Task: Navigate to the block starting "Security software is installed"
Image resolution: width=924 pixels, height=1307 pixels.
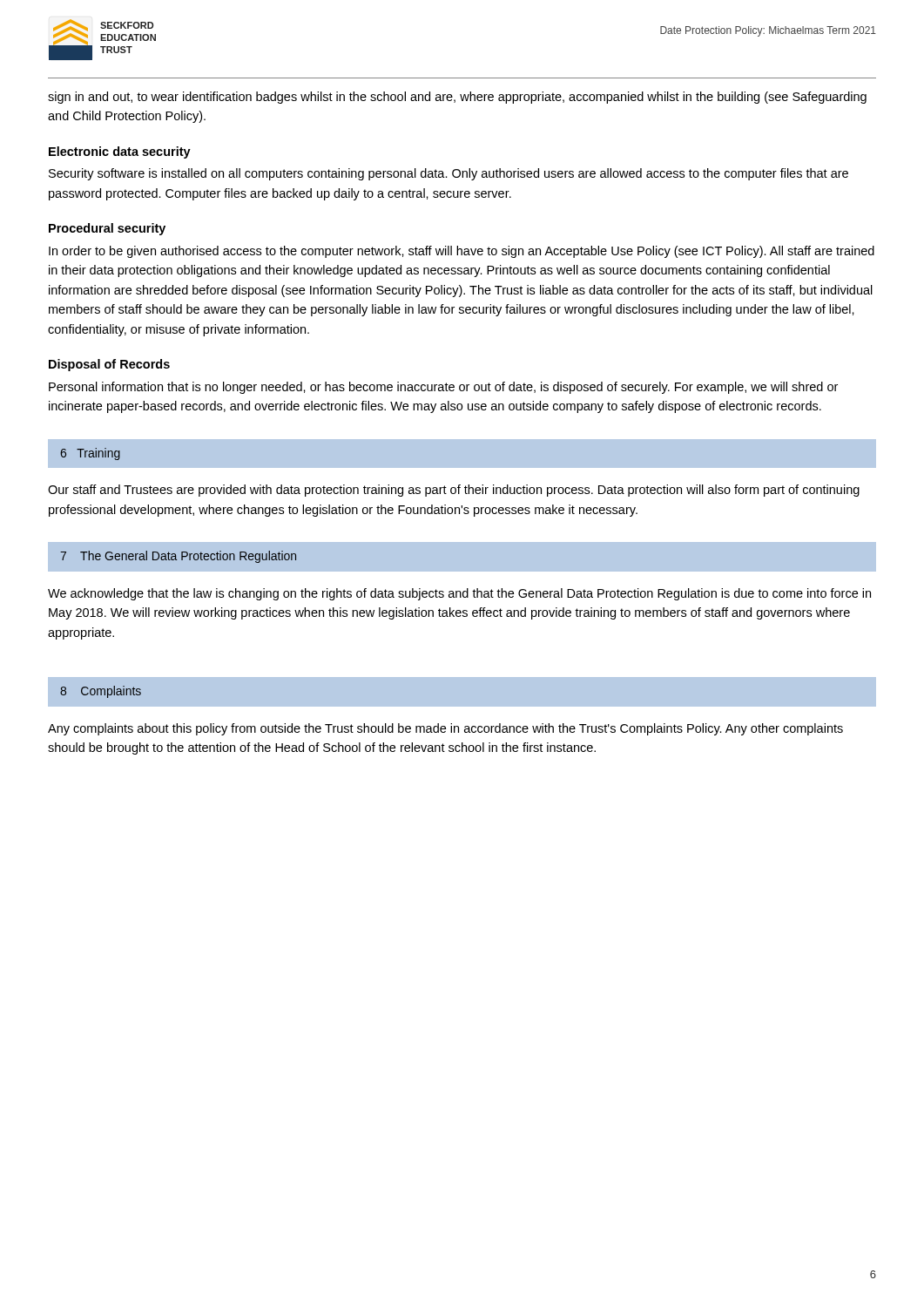Action: (462, 184)
